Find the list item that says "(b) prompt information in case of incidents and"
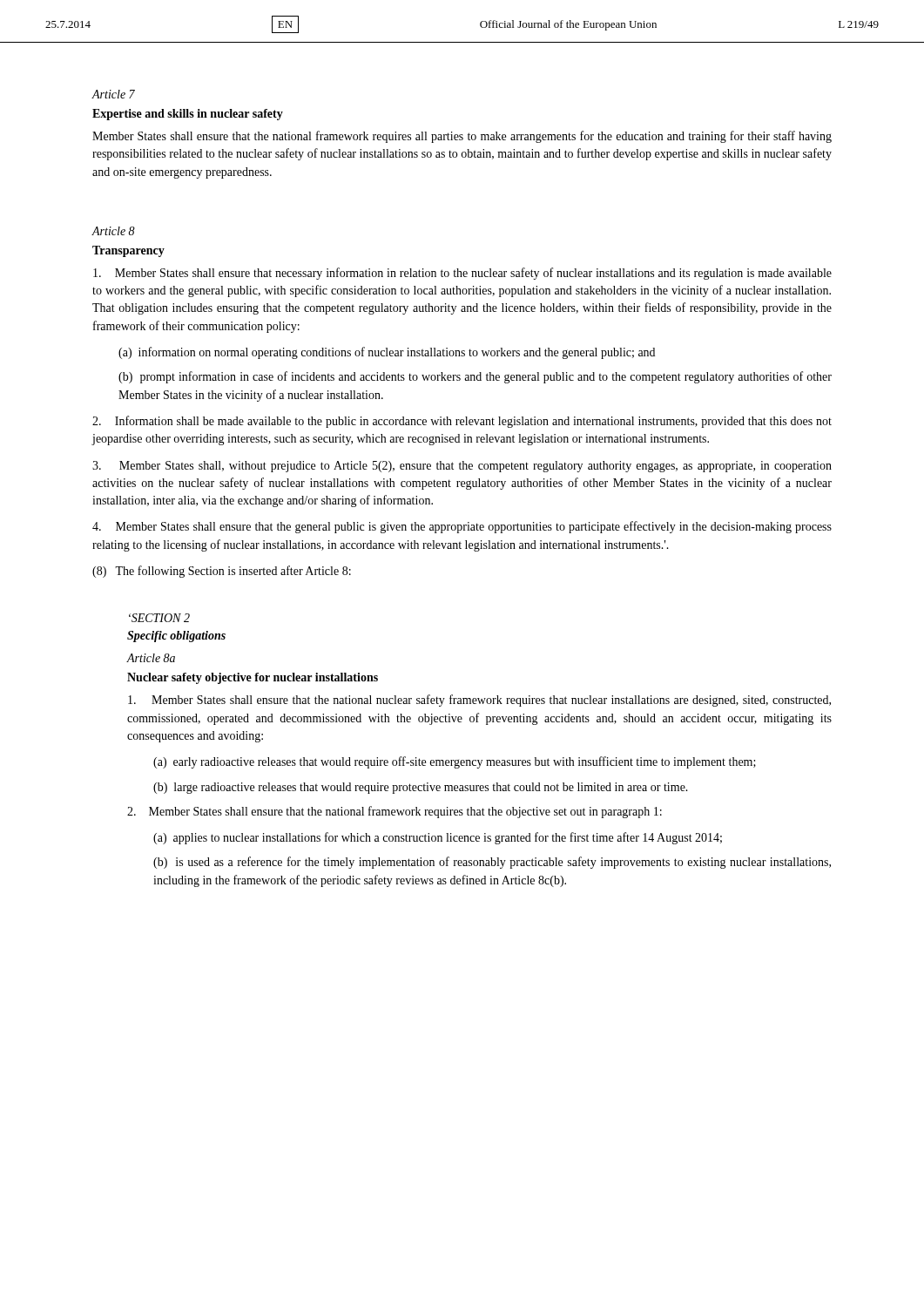Image resolution: width=924 pixels, height=1307 pixels. pyautogui.click(x=475, y=386)
